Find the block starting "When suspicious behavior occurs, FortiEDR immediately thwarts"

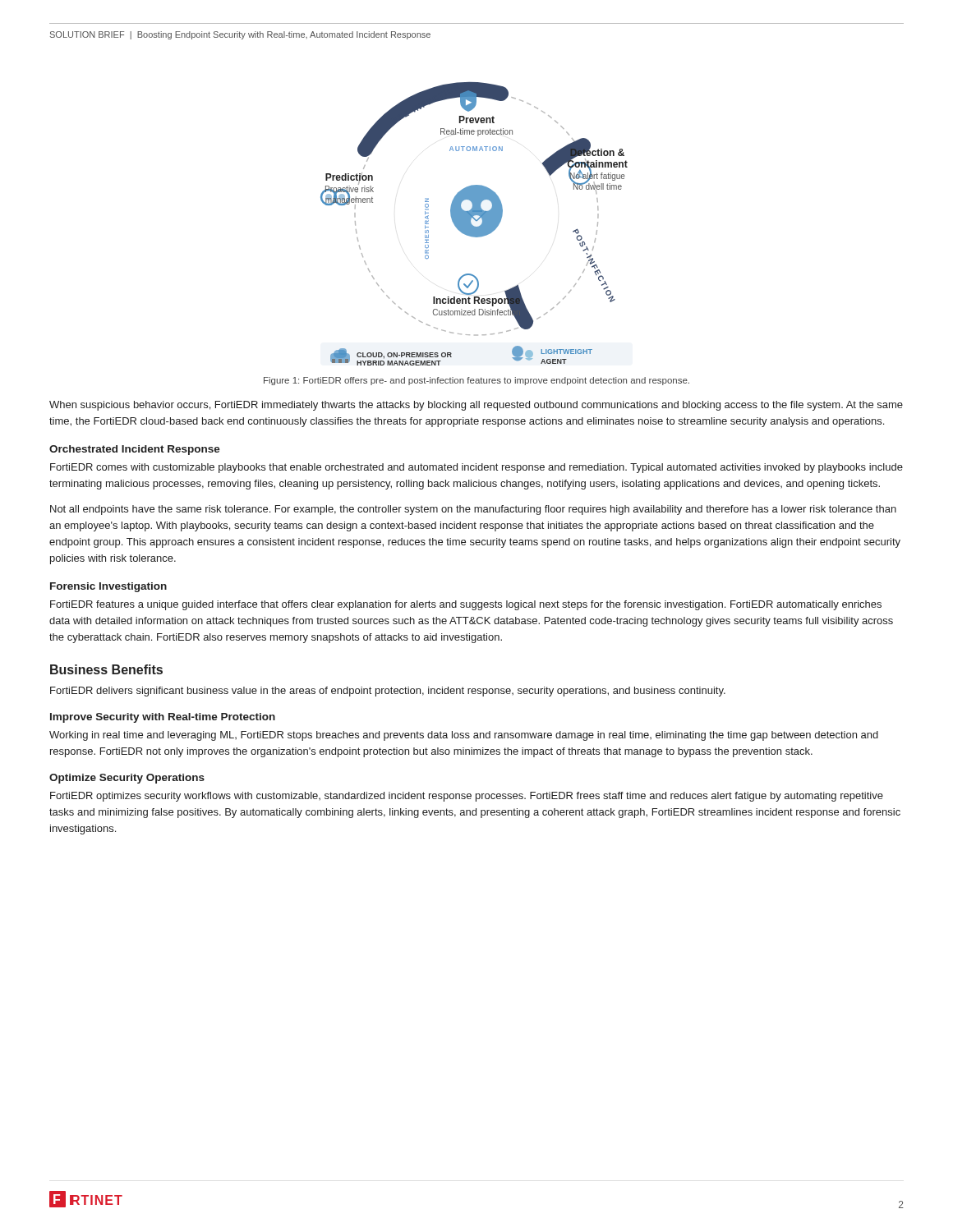[x=476, y=413]
